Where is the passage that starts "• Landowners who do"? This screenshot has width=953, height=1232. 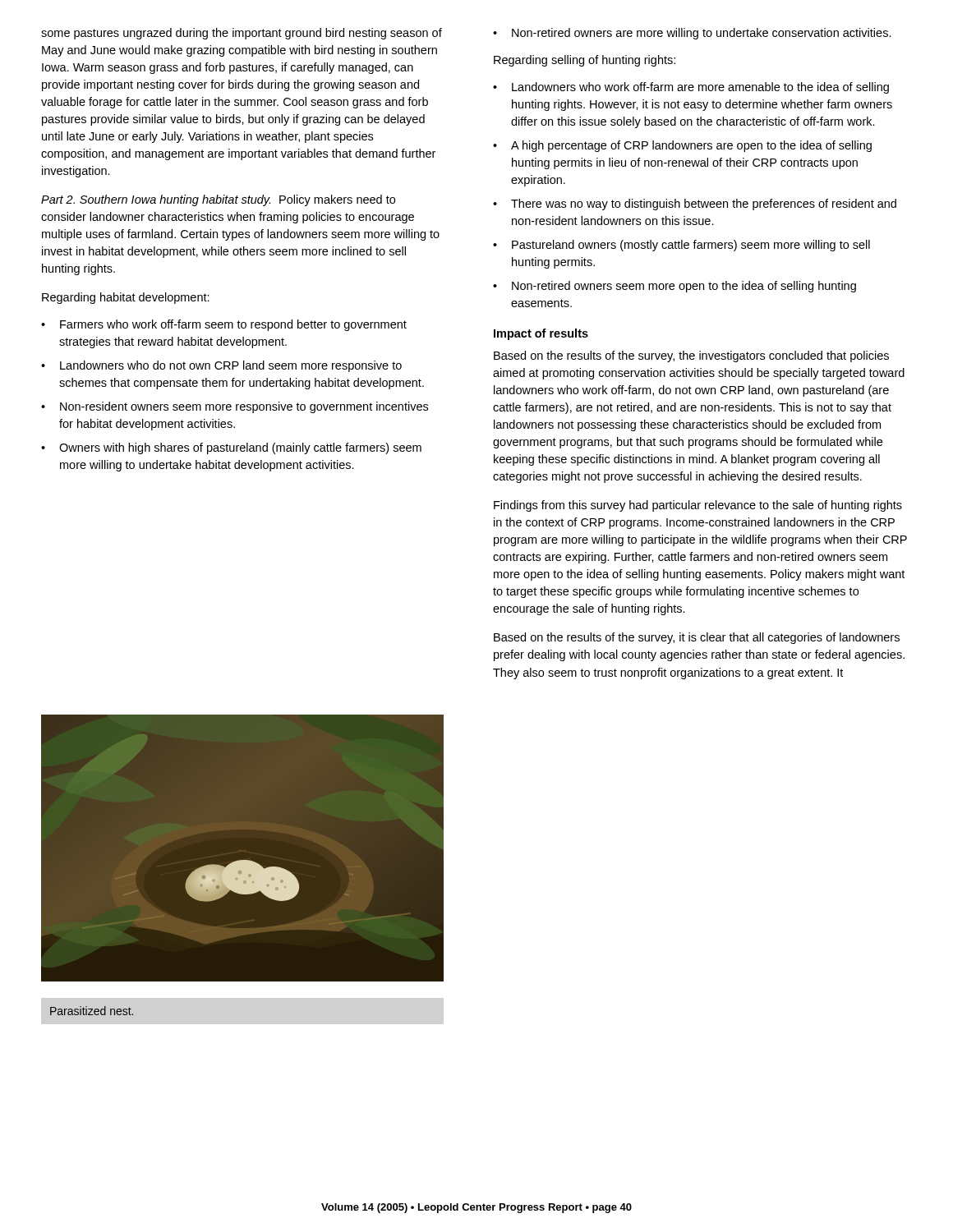pos(242,375)
